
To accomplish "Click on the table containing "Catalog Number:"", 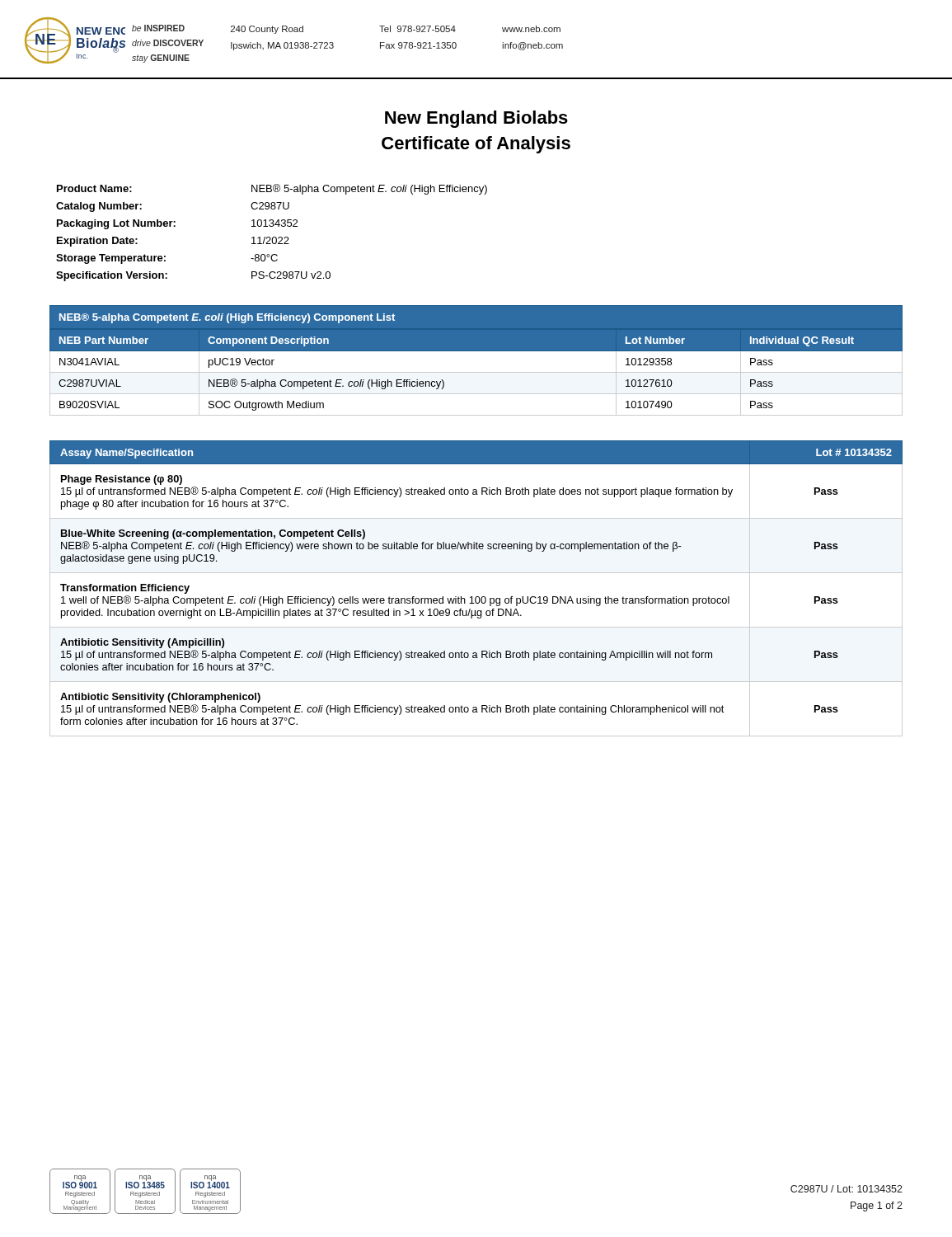I will pyautogui.click(x=476, y=231).
